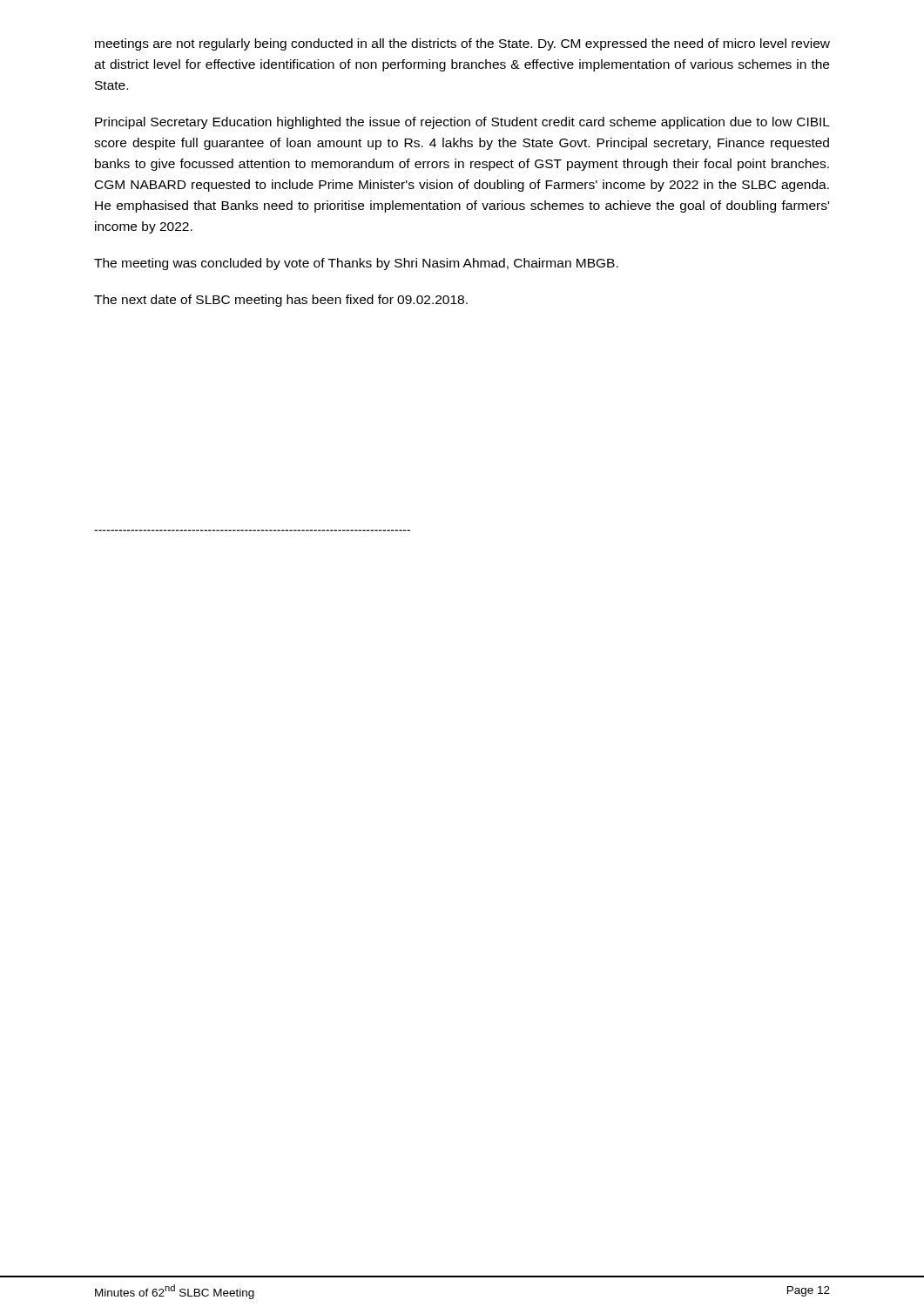Where is the passage that starts "meetings are not regularly being conducted in"?
This screenshot has height=1307, width=924.
pos(462,64)
